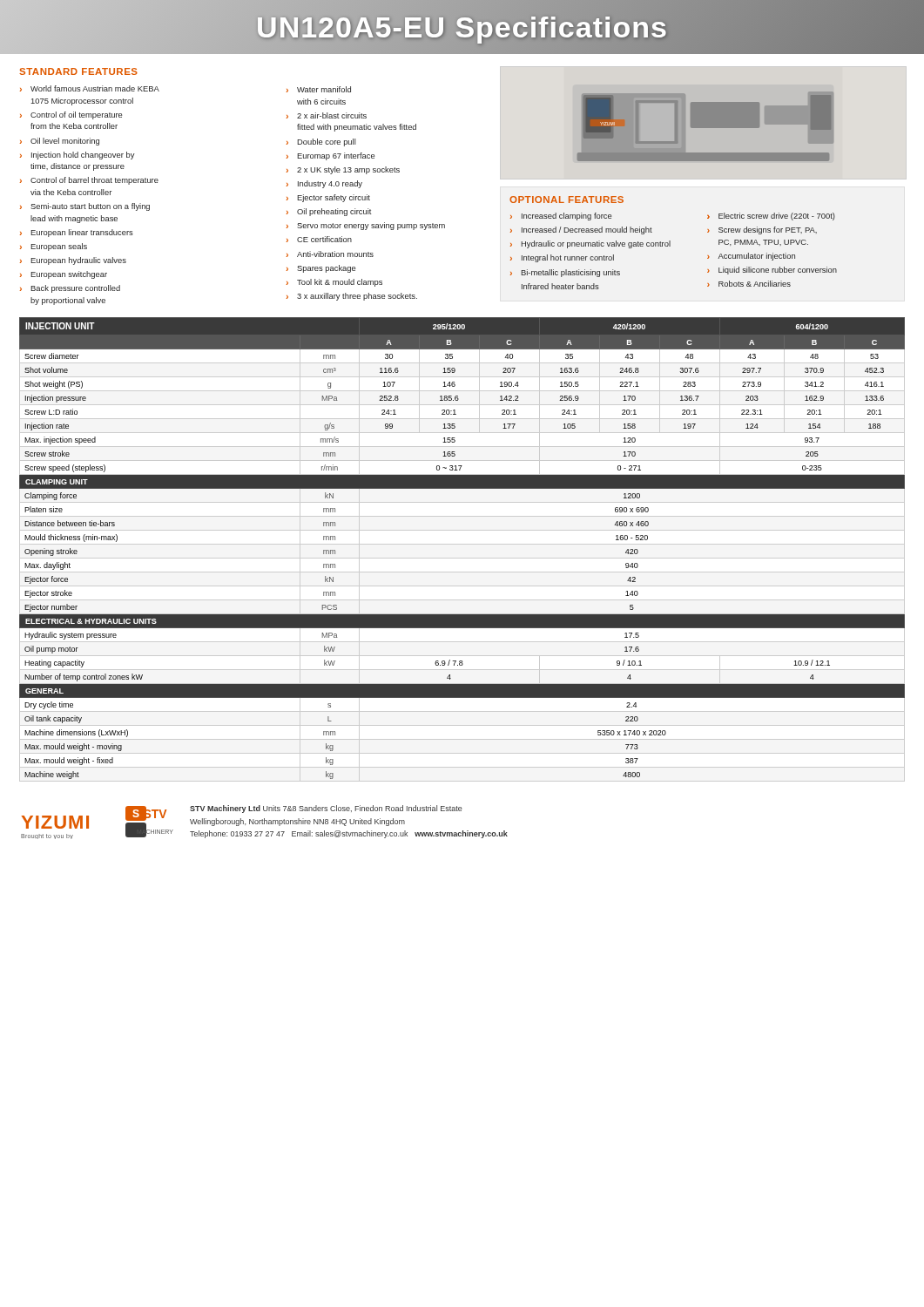The image size is (924, 1307).
Task: Locate the list item that says "›Control of oil temperaturefrom the"
Action: coord(71,120)
